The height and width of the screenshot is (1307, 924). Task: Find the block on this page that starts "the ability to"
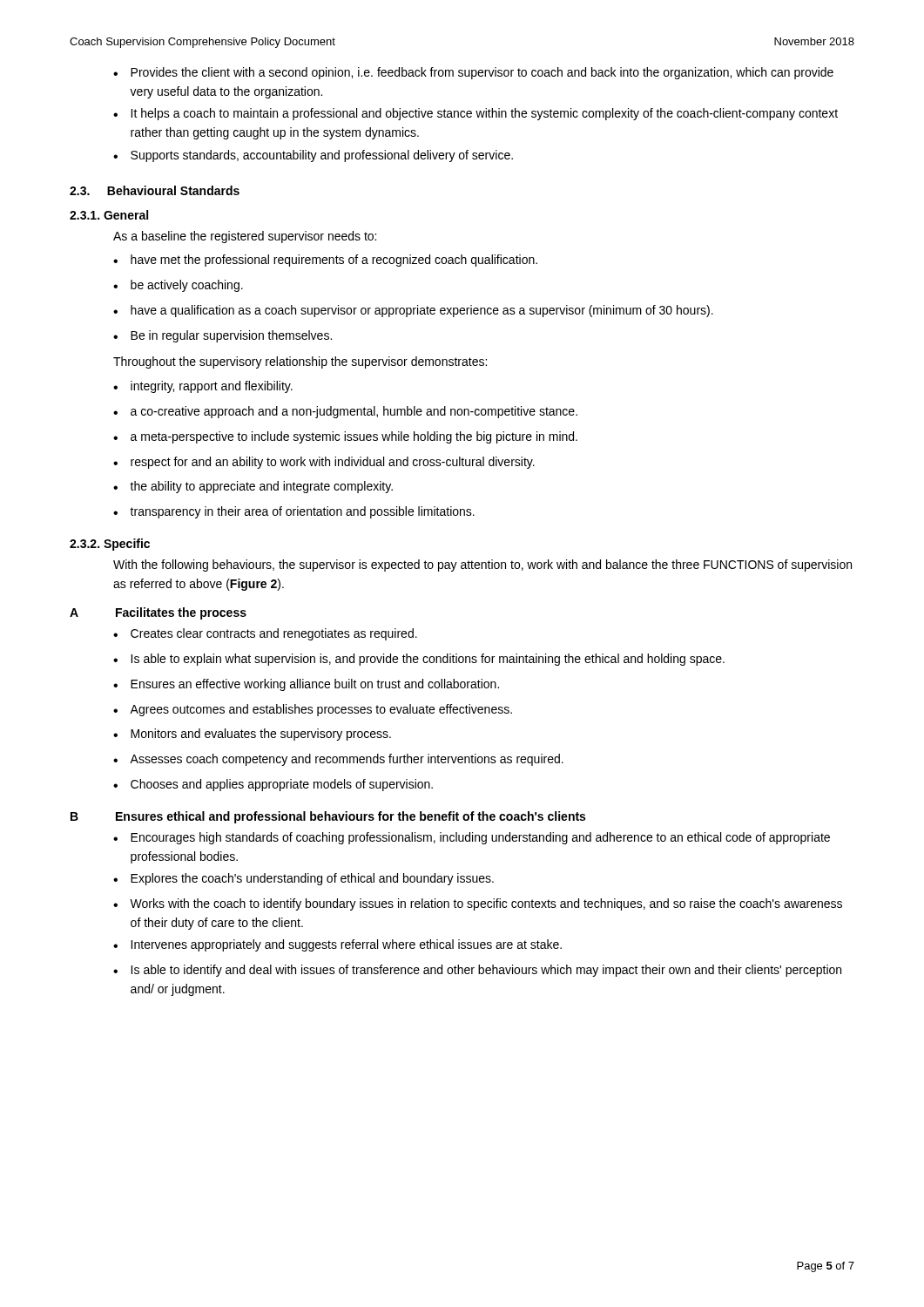point(262,486)
